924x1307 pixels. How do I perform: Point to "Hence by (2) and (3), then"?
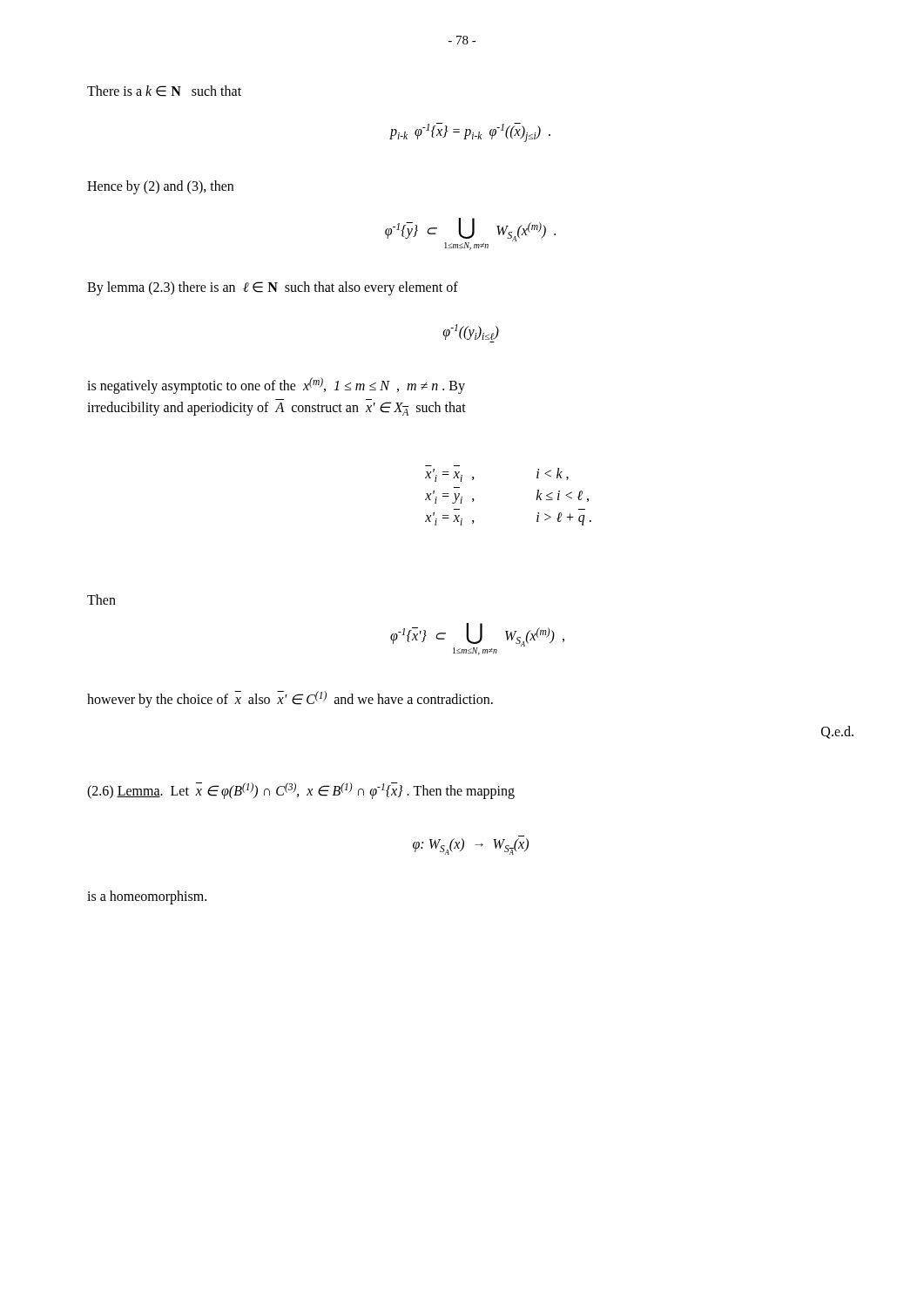click(x=161, y=186)
